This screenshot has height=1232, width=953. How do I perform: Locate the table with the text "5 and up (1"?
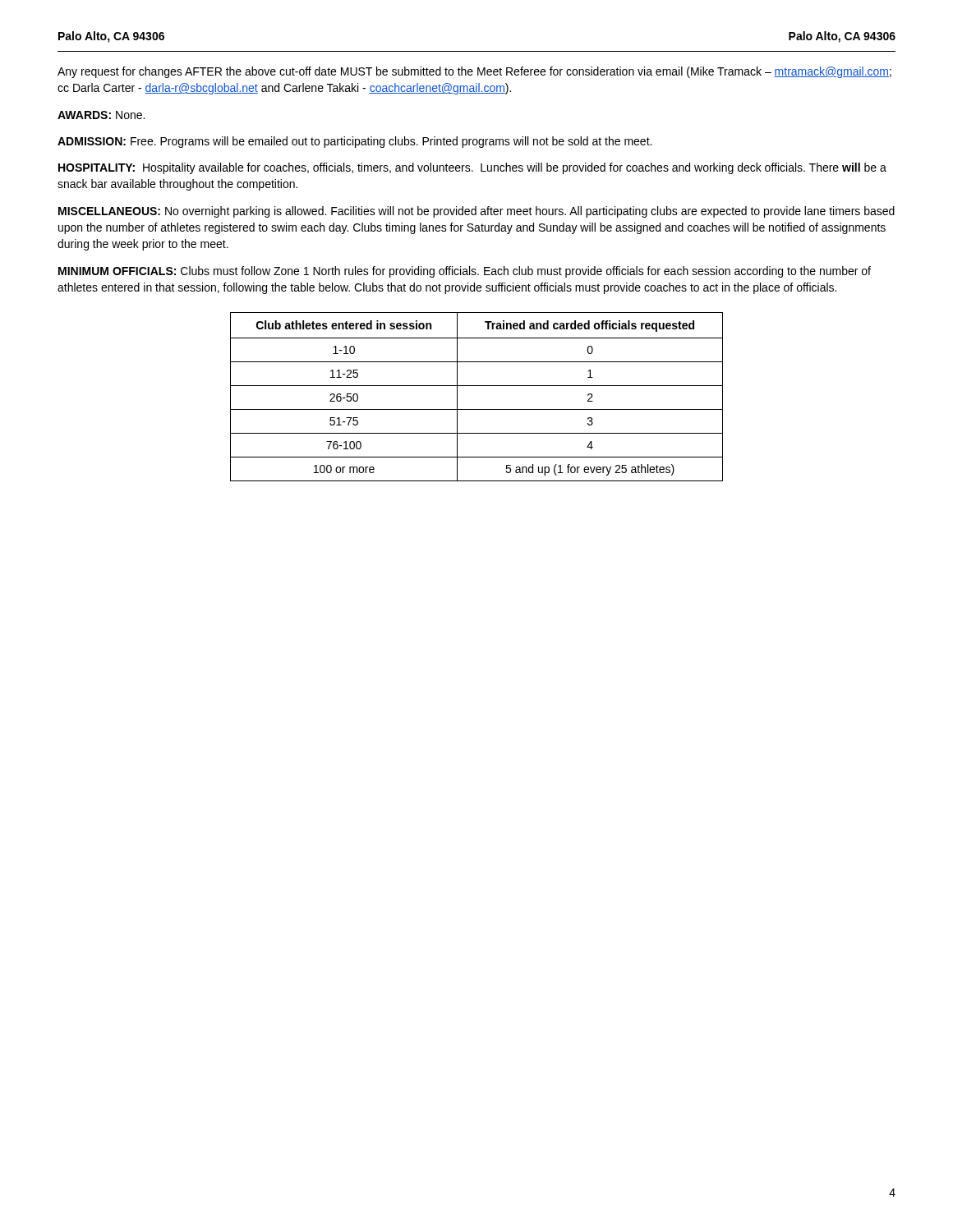point(476,397)
